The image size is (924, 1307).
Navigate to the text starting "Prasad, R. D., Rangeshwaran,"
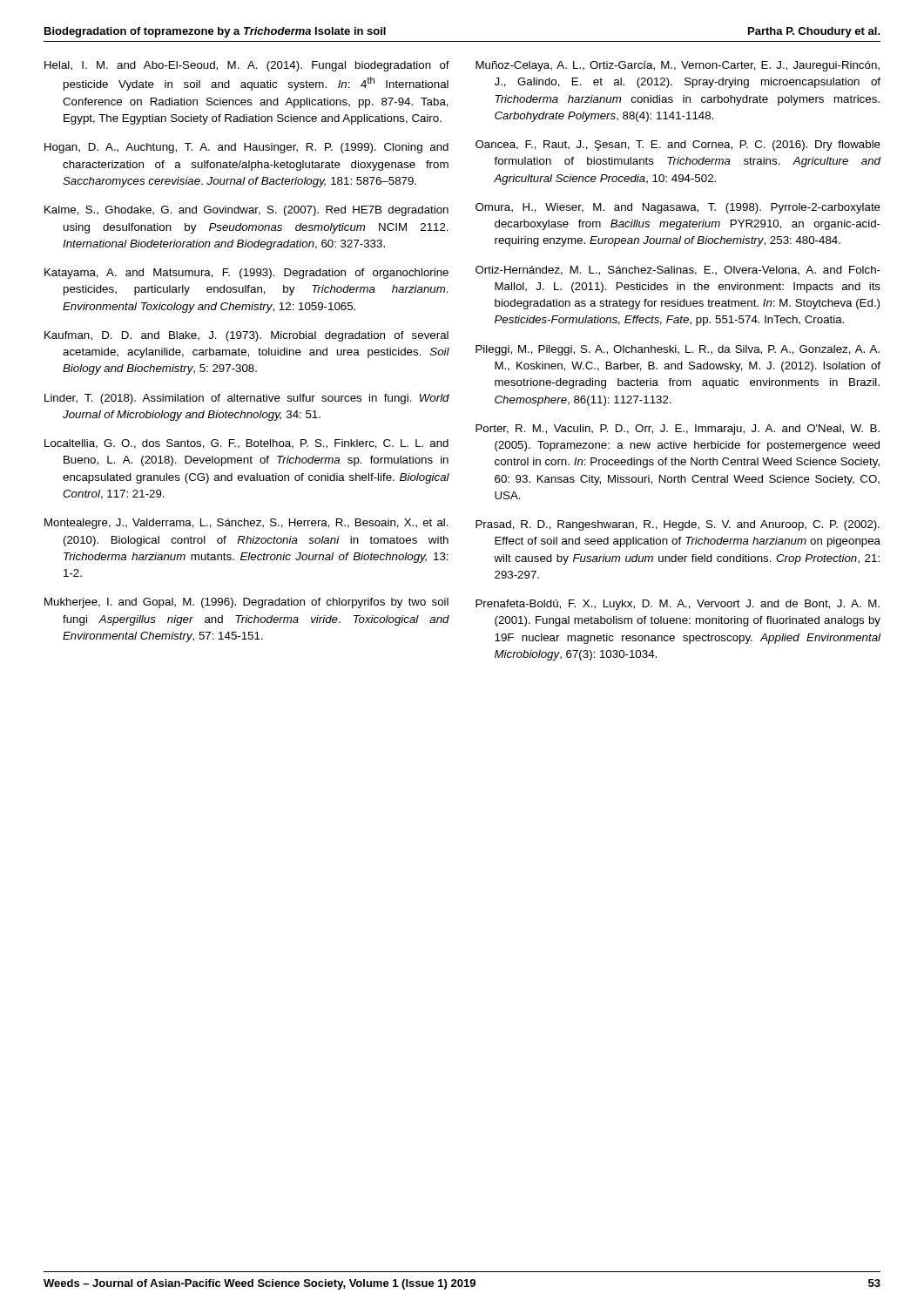[x=678, y=549]
